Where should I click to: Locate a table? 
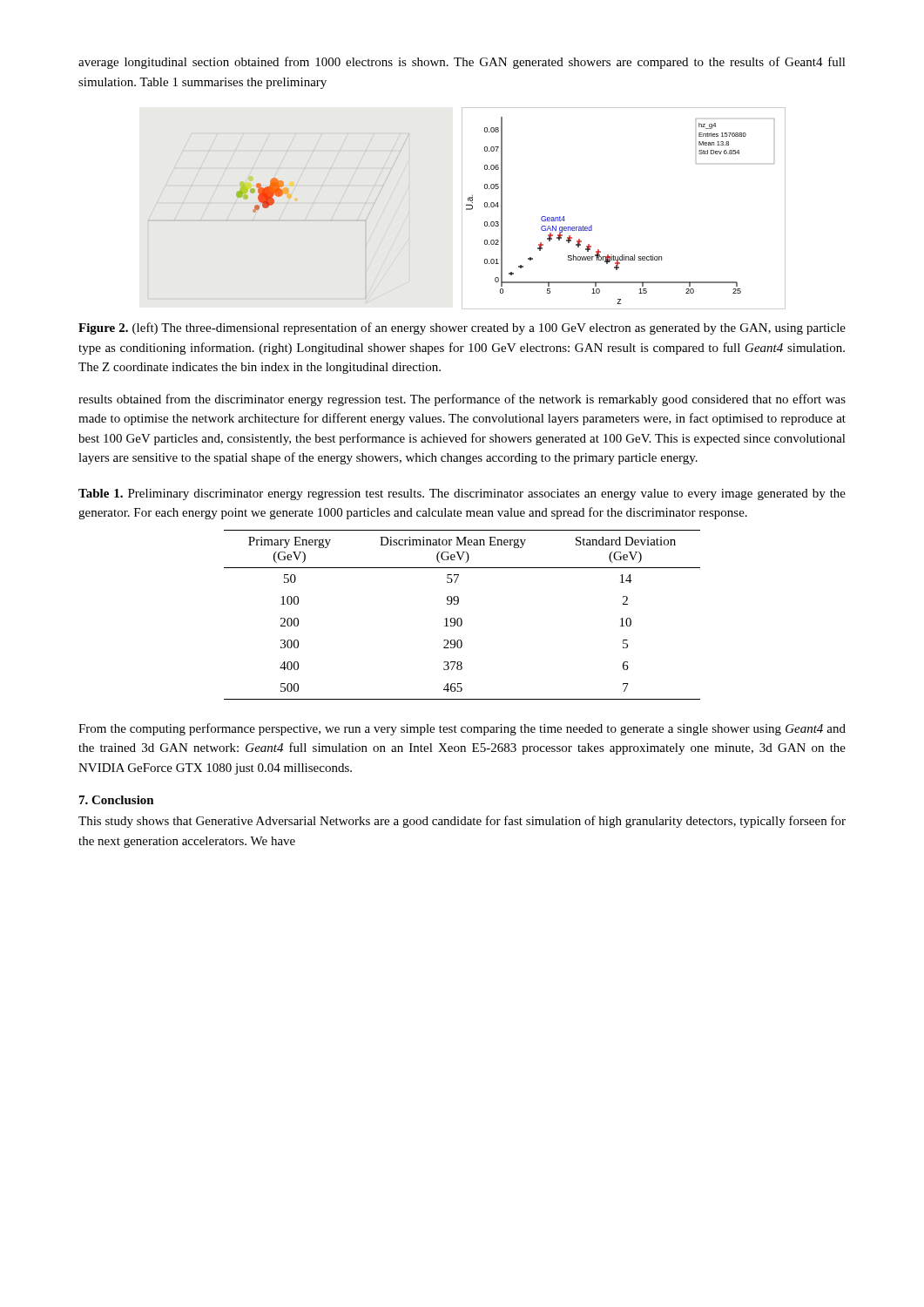(x=462, y=614)
